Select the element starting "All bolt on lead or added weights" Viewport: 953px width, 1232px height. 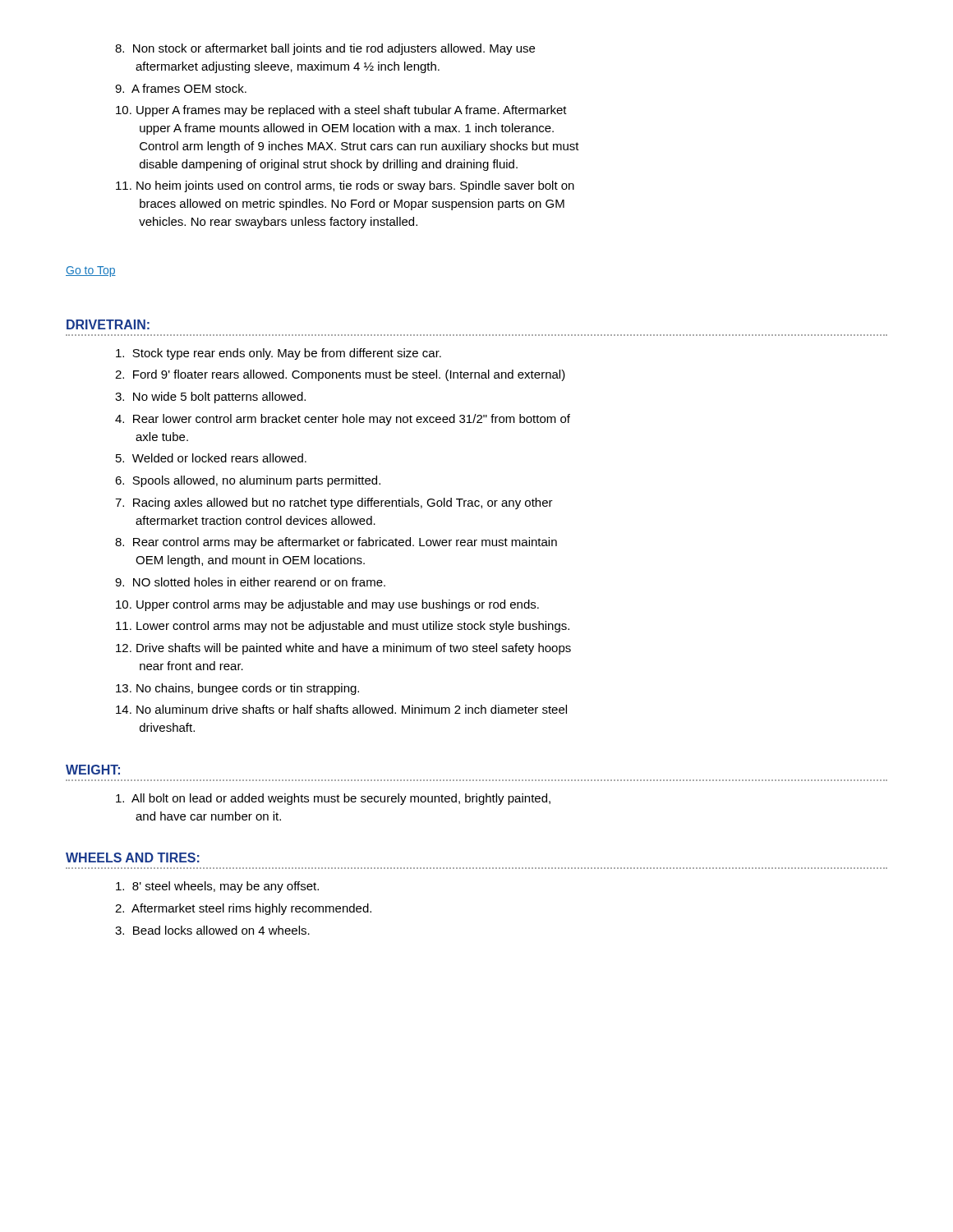tap(333, 807)
